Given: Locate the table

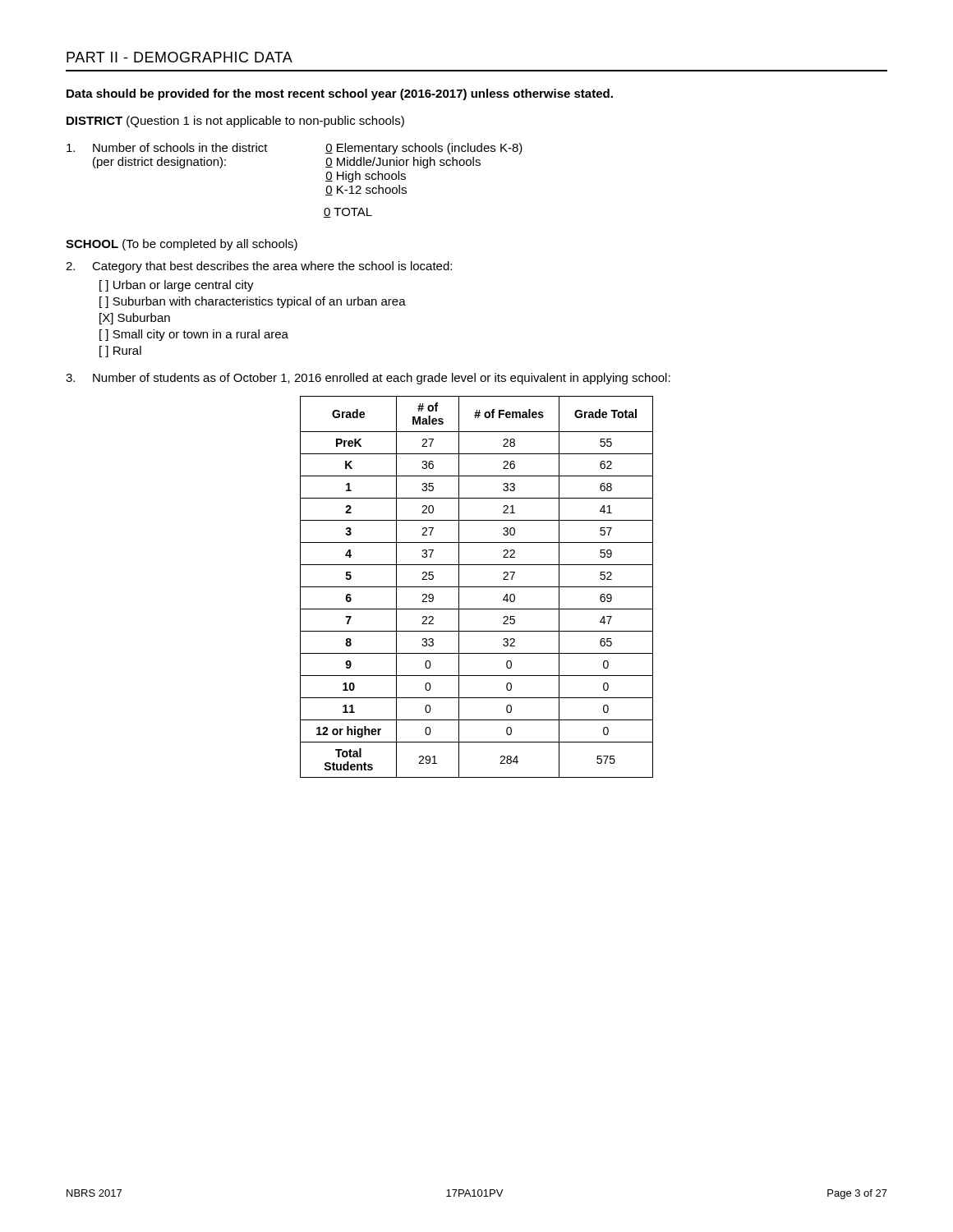Looking at the screenshot, I should coord(476,587).
